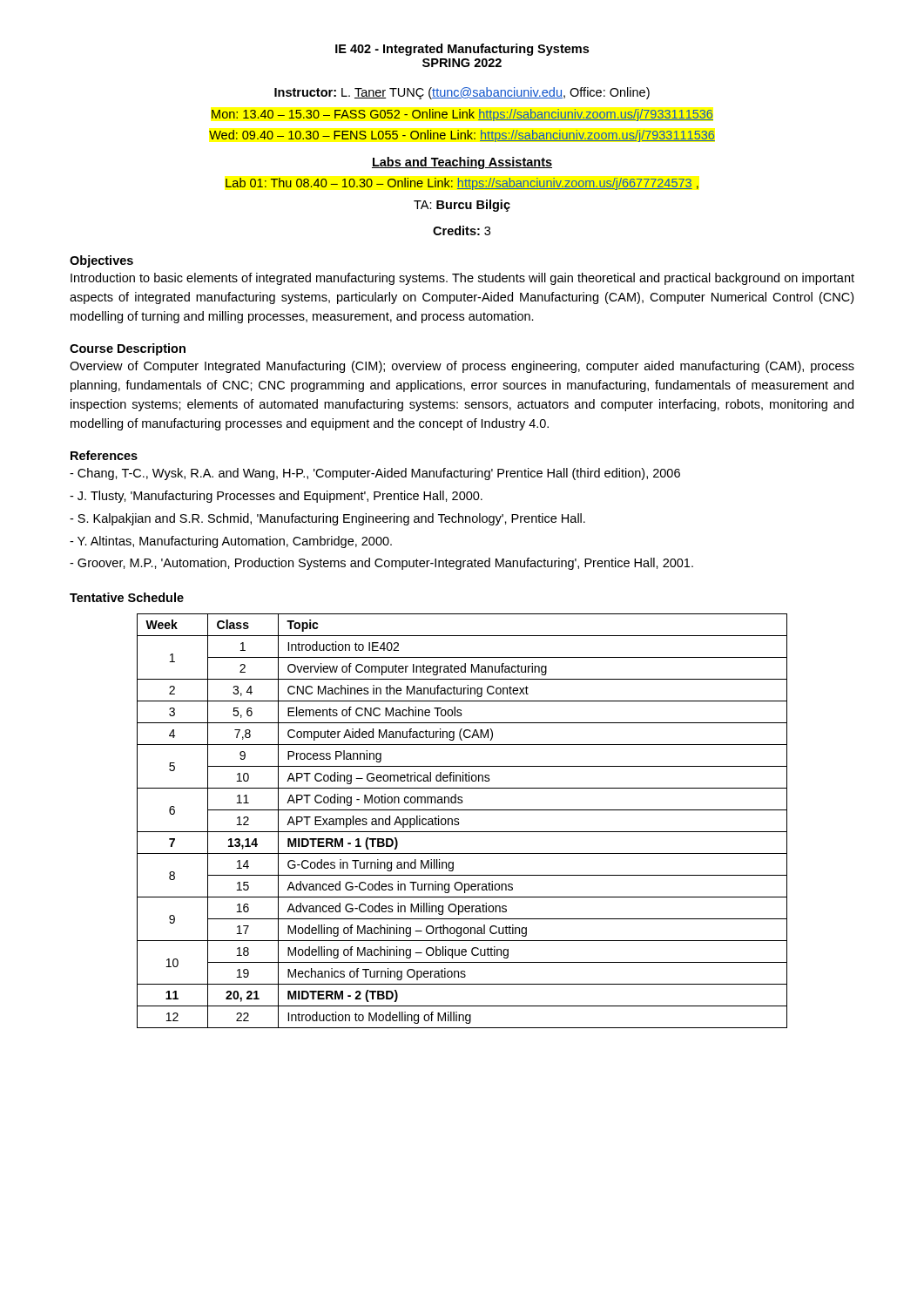The image size is (924, 1307).
Task: Click on the element starting "Chang, T-C., Wysk, R.A. and"
Action: [375, 474]
